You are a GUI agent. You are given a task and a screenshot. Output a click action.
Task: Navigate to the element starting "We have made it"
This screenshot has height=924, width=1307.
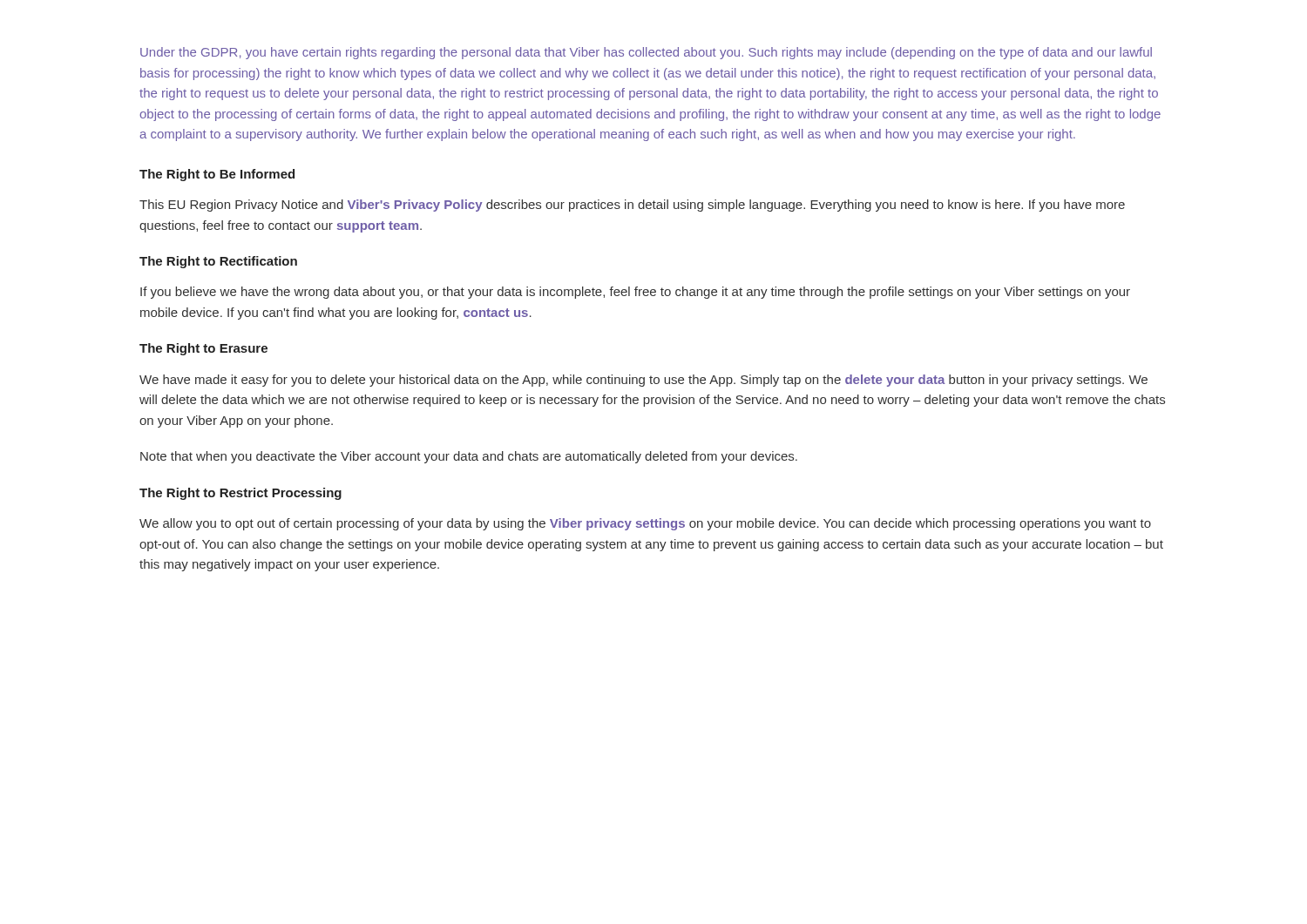pos(653,399)
